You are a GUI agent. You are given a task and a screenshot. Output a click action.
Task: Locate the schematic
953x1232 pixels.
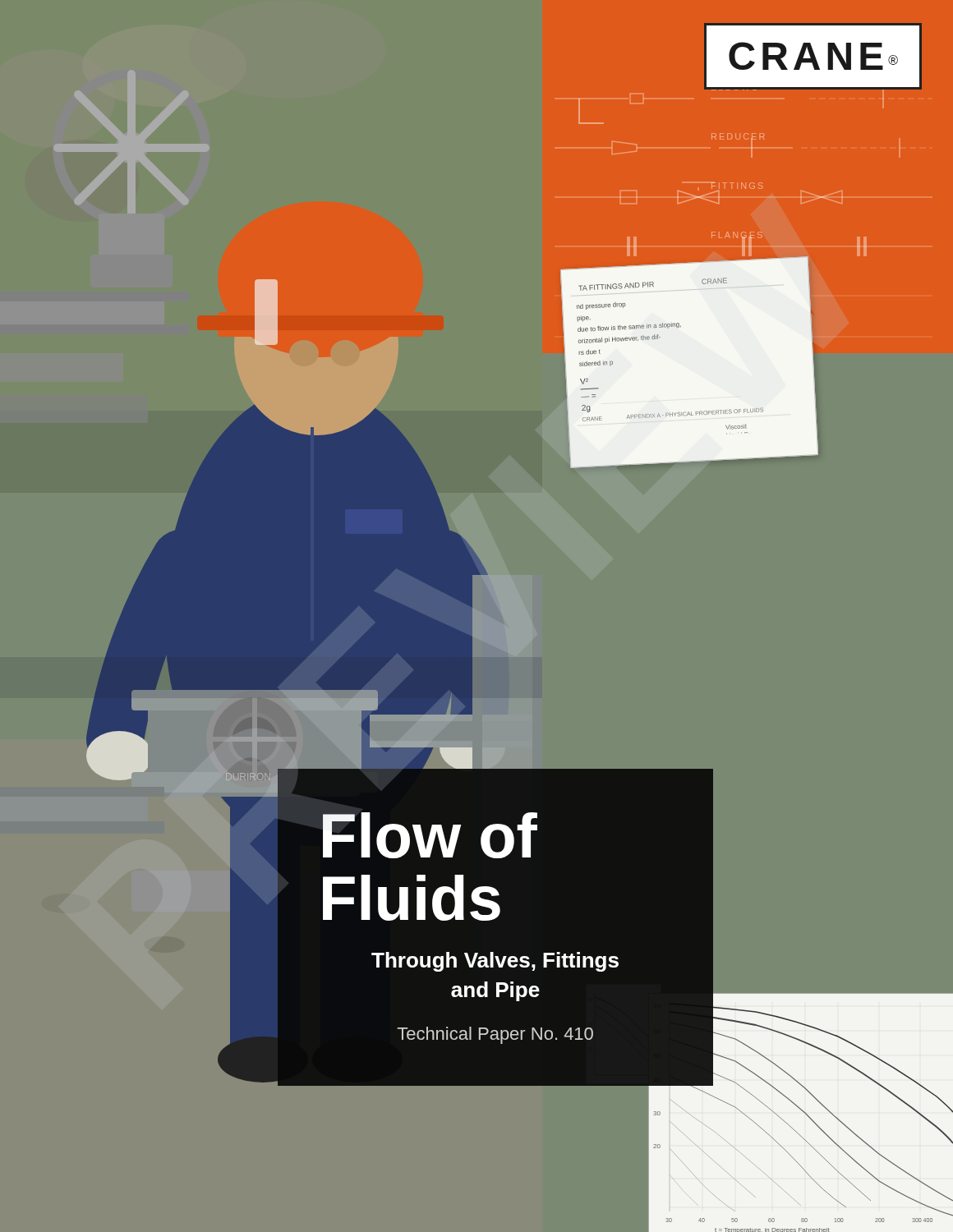tap(744, 205)
